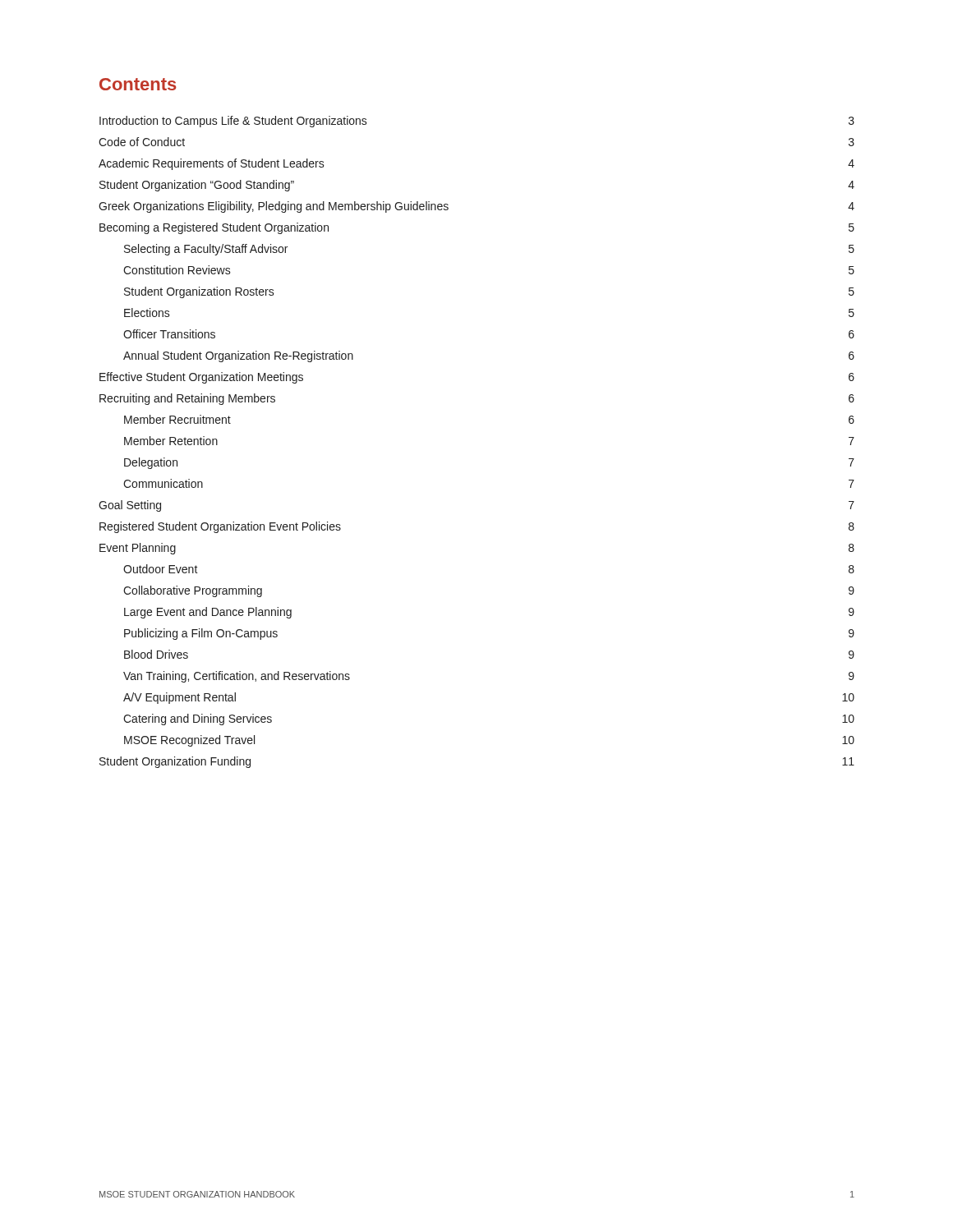Find "Registered Student Organization Event Policies 8" on this page

(x=215, y=526)
